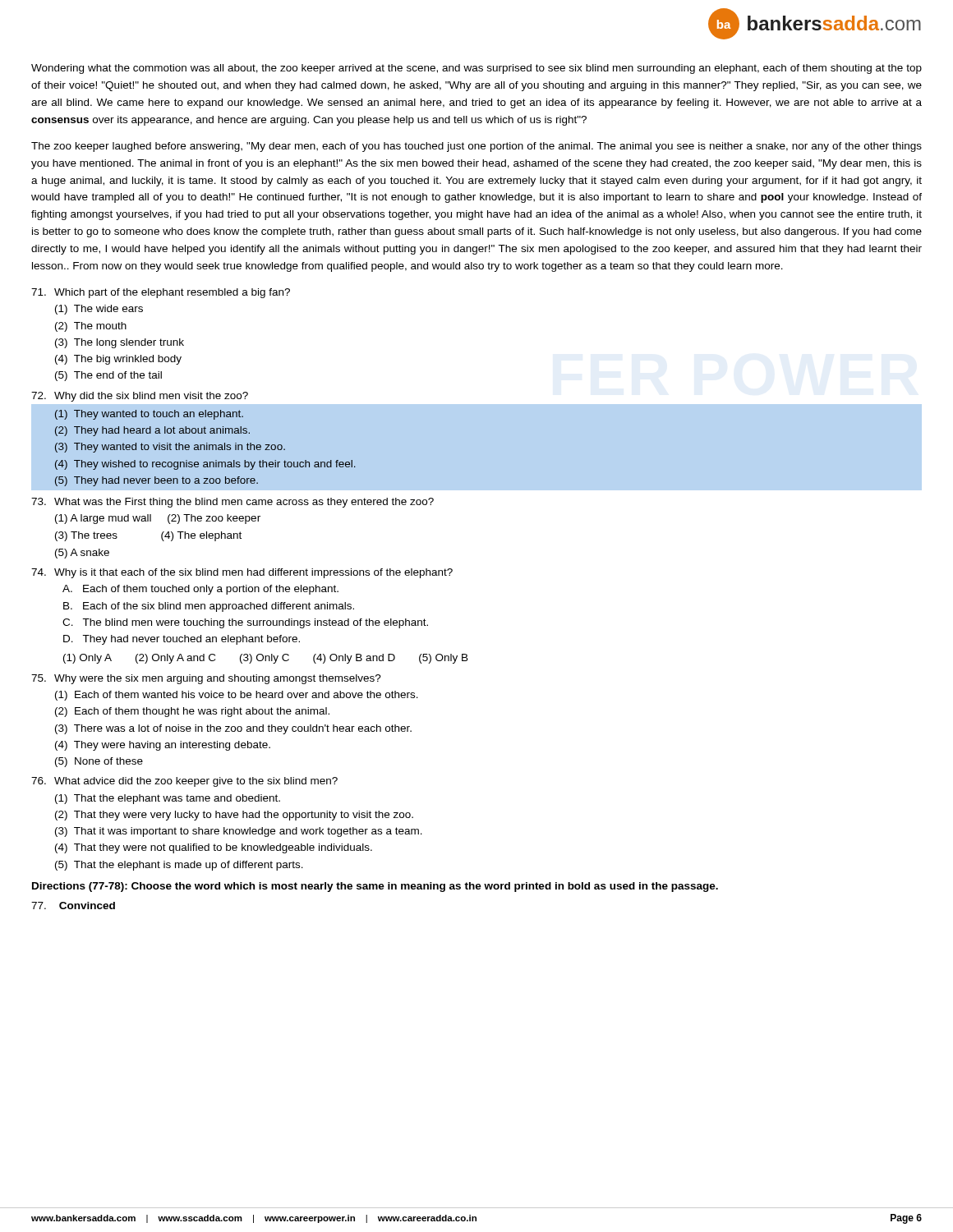The image size is (953, 1232).
Task: Navigate to the text starting "71. Which part of the elephant"
Action: [x=161, y=293]
